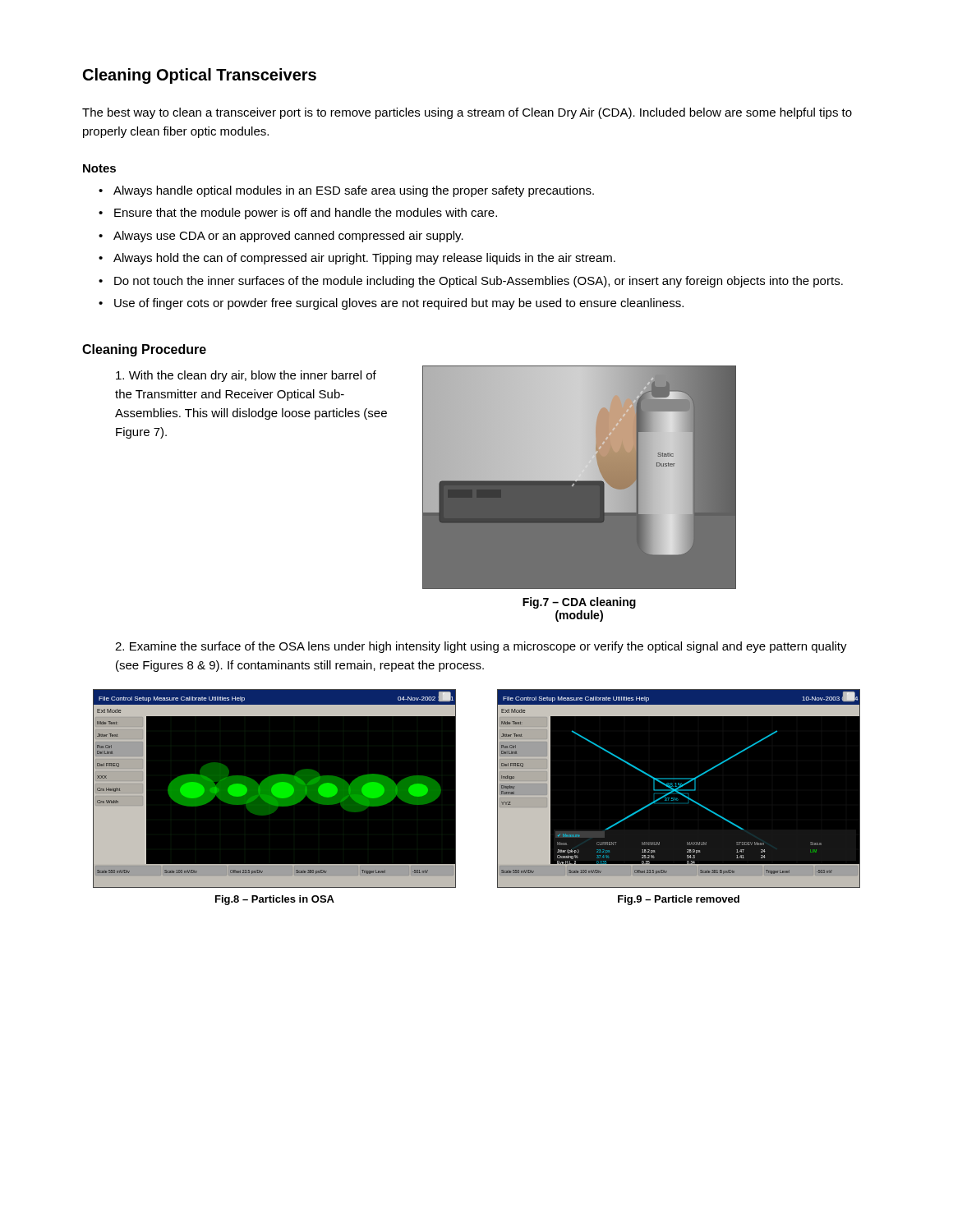This screenshot has width=953, height=1232.
Task: Click on the caption containing "Fig.7 – CDA cleaning(module)"
Action: tap(579, 608)
